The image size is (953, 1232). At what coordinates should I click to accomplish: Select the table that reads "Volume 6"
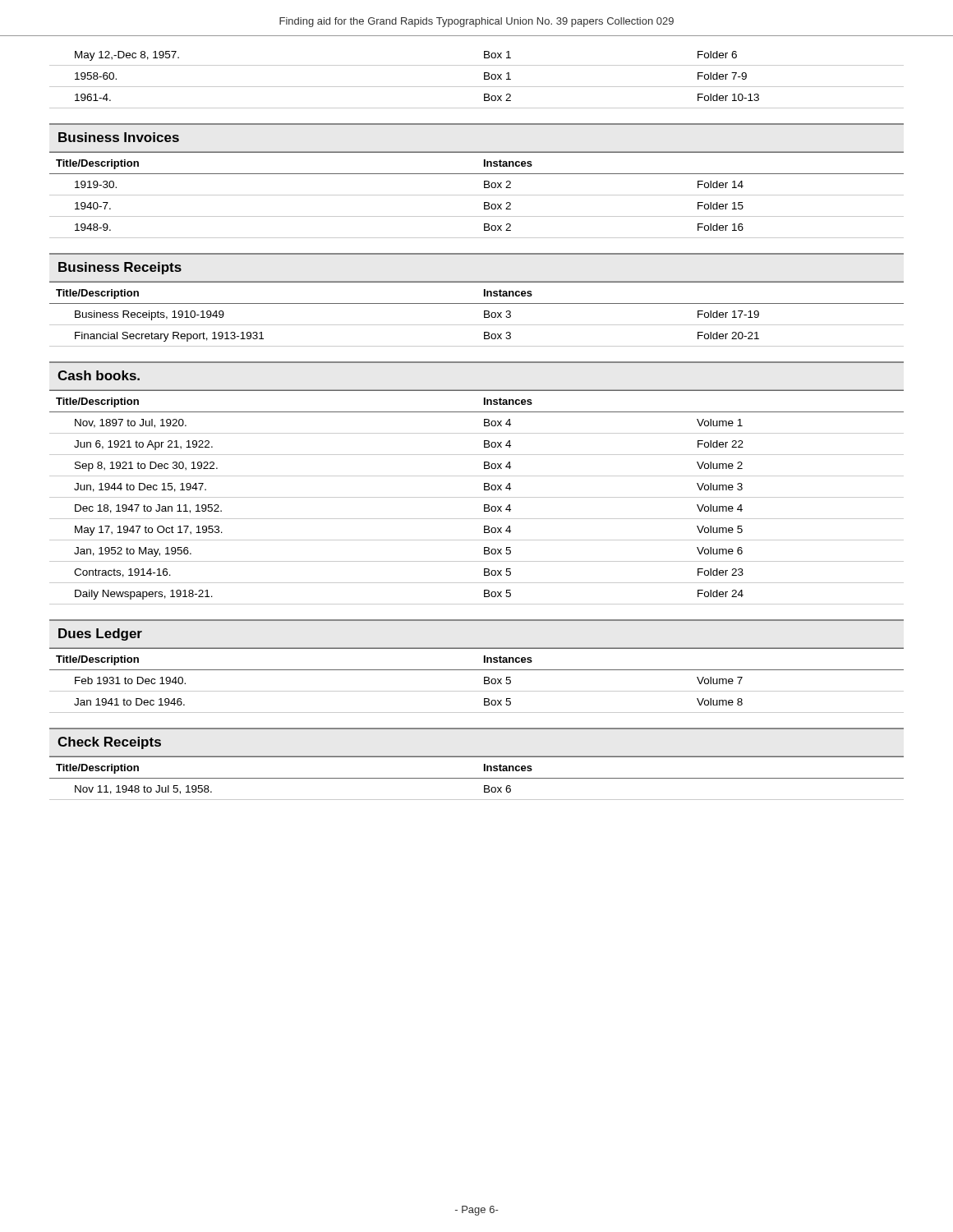coord(476,497)
